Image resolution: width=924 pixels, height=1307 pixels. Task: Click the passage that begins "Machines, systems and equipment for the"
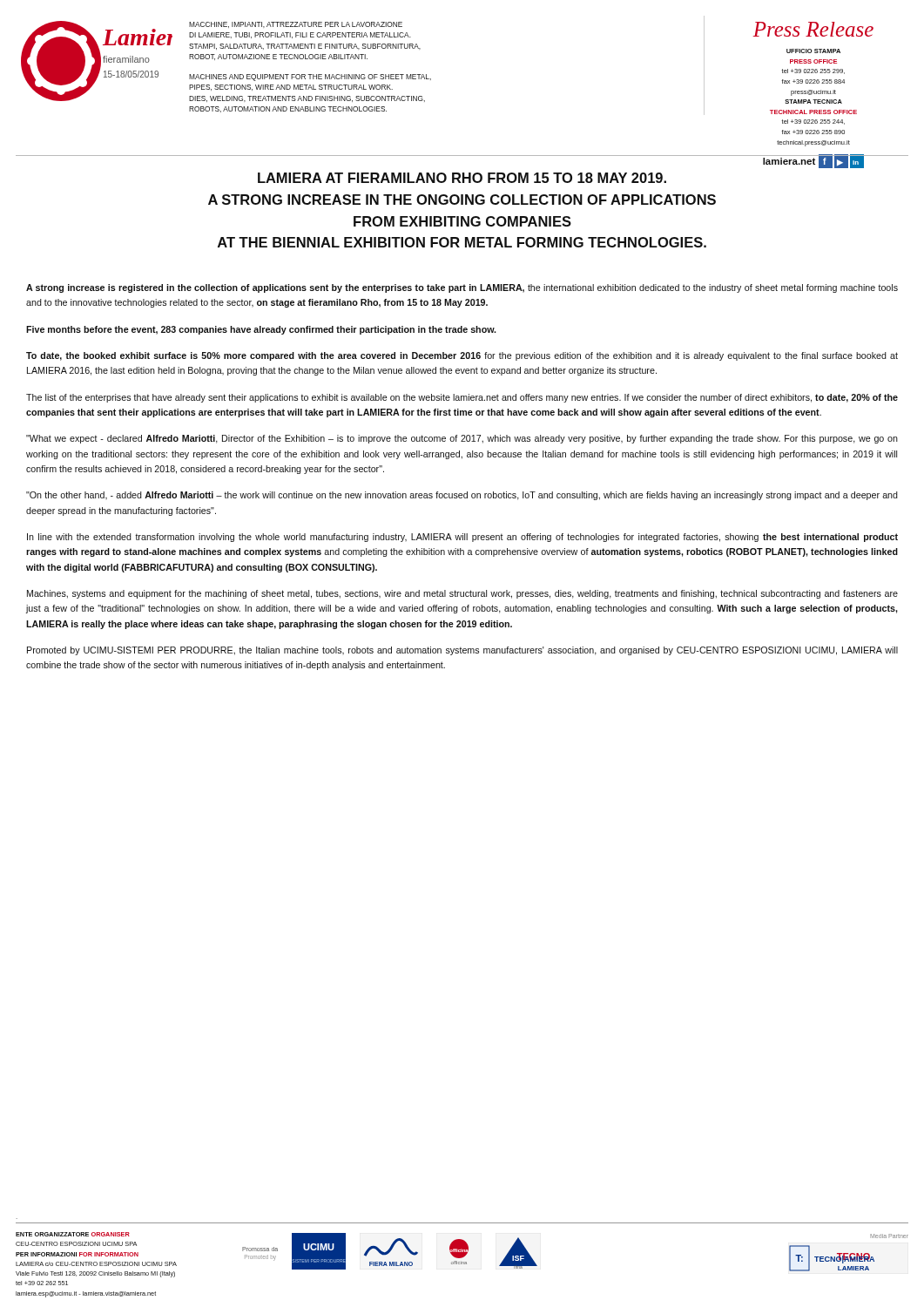tap(462, 608)
